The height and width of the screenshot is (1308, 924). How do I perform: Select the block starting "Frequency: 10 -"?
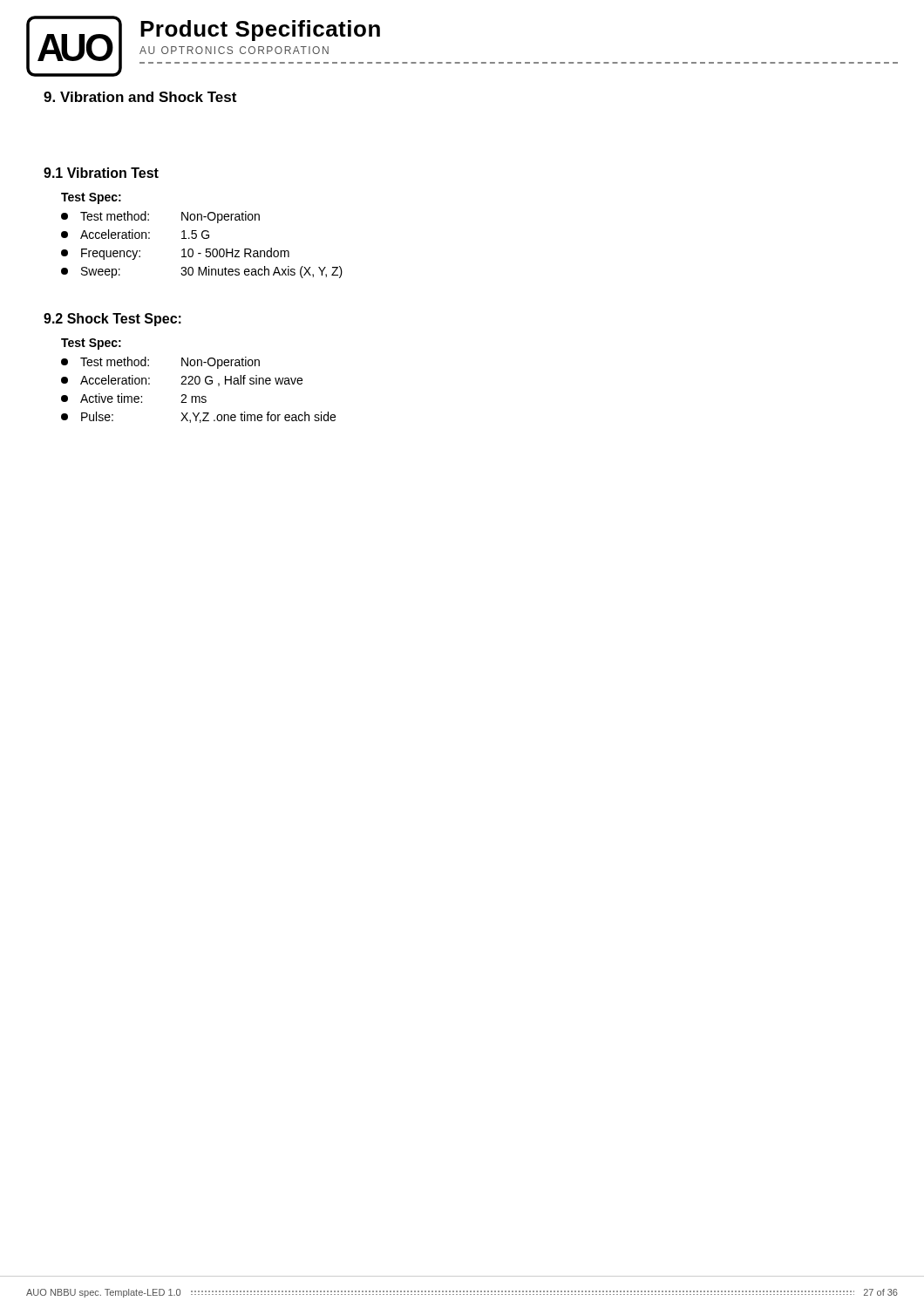[175, 253]
